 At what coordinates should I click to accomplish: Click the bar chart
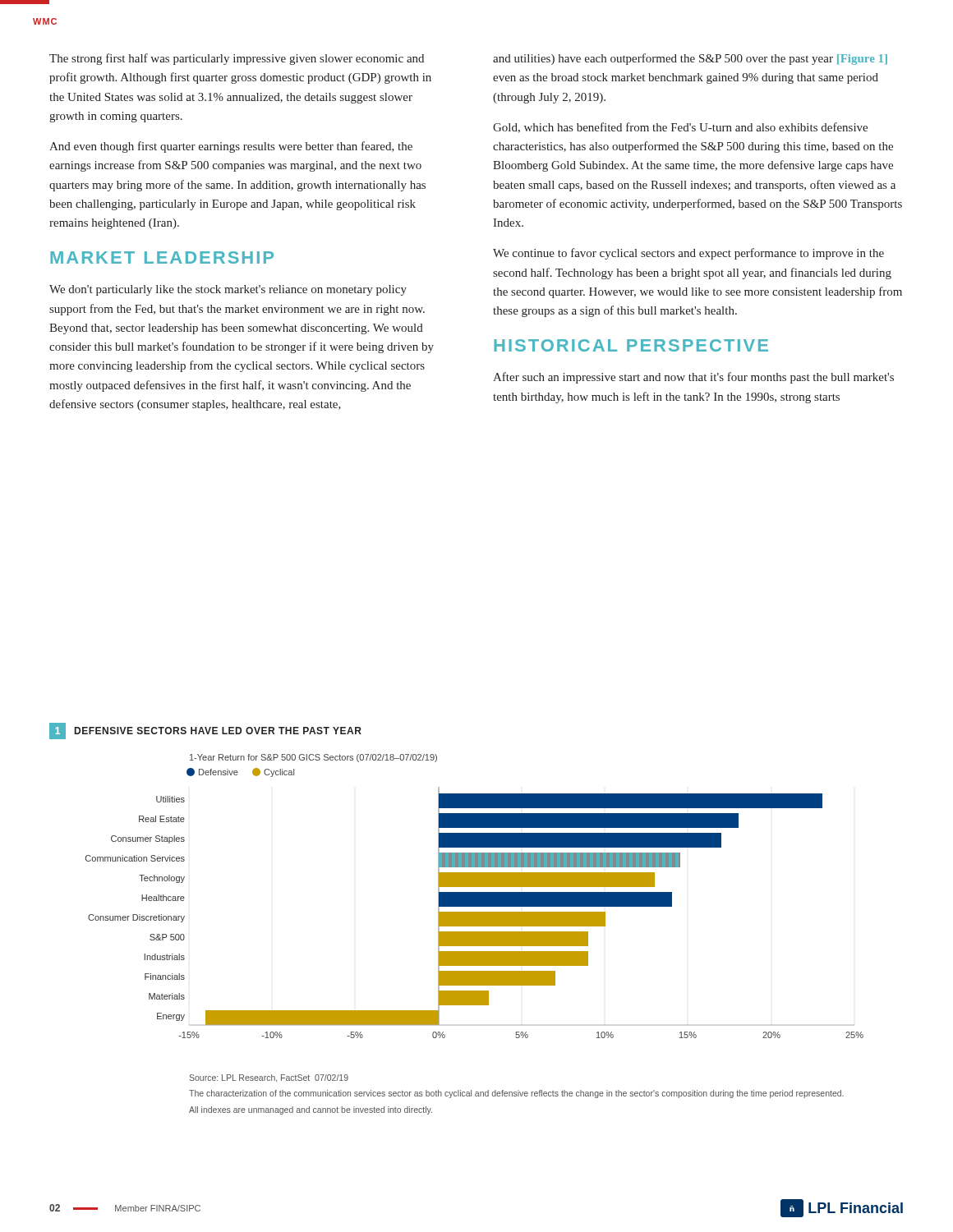(476, 906)
